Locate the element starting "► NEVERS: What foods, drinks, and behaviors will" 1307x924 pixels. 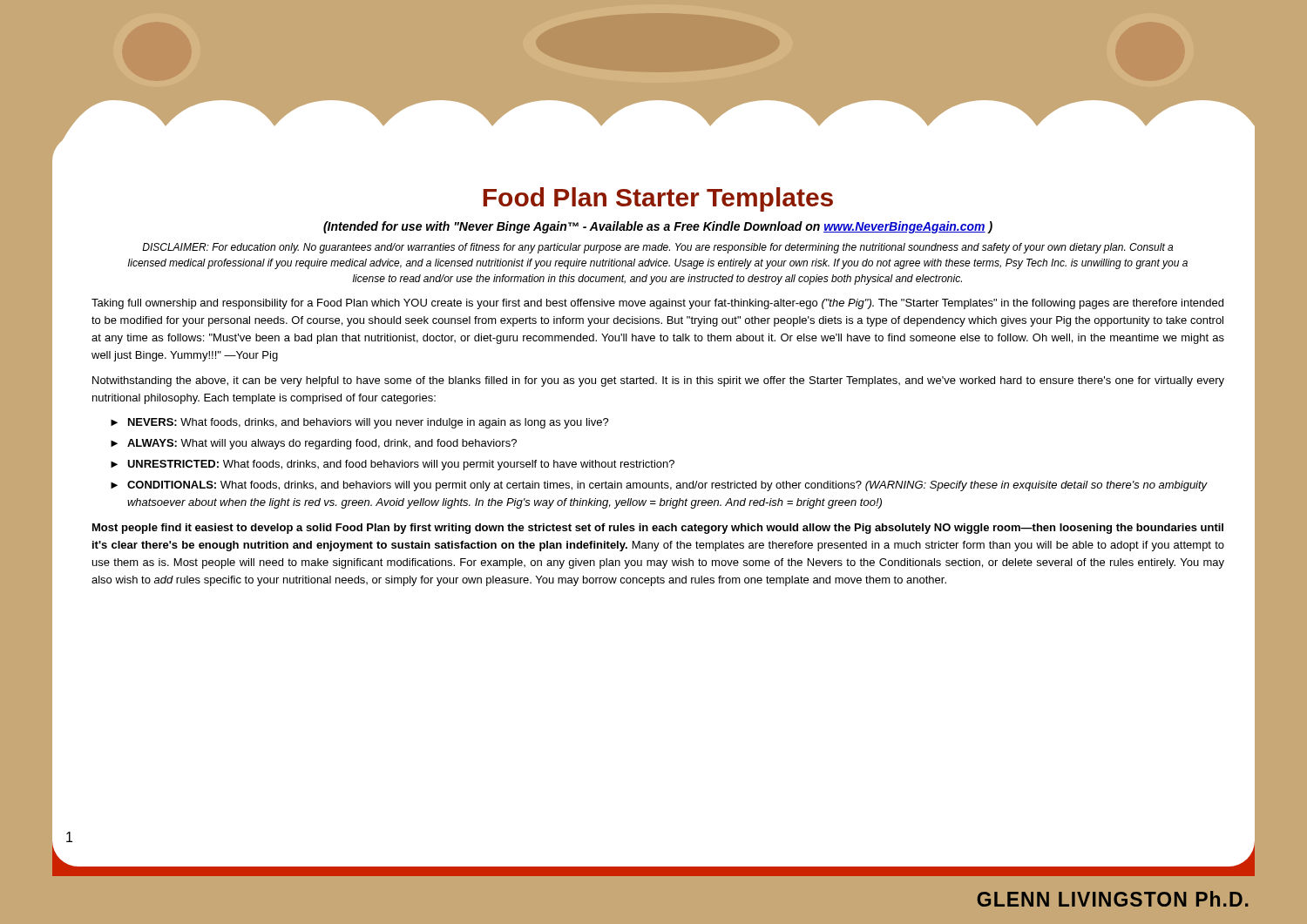coord(359,422)
